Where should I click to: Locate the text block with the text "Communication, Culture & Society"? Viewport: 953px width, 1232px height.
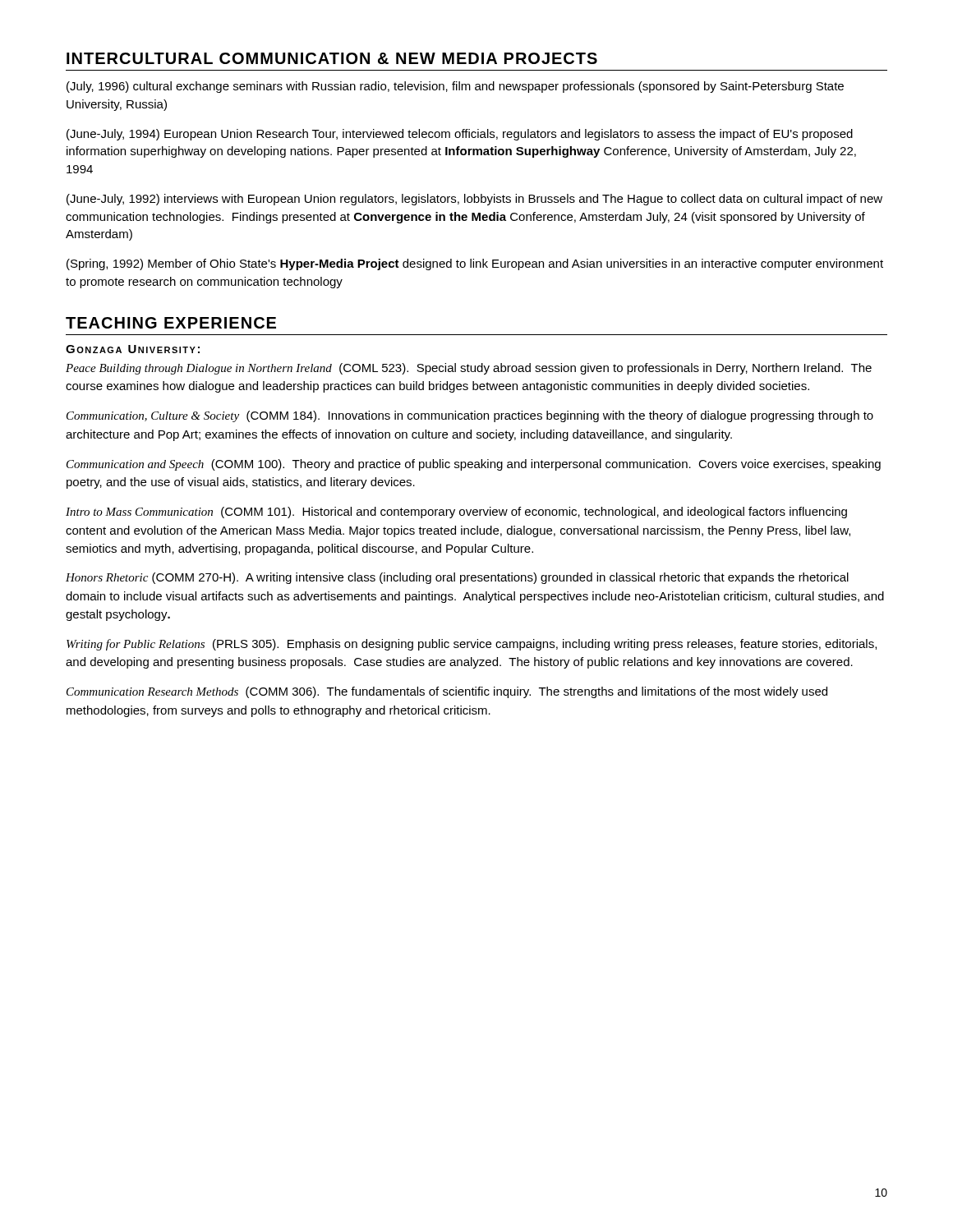[470, 424]
